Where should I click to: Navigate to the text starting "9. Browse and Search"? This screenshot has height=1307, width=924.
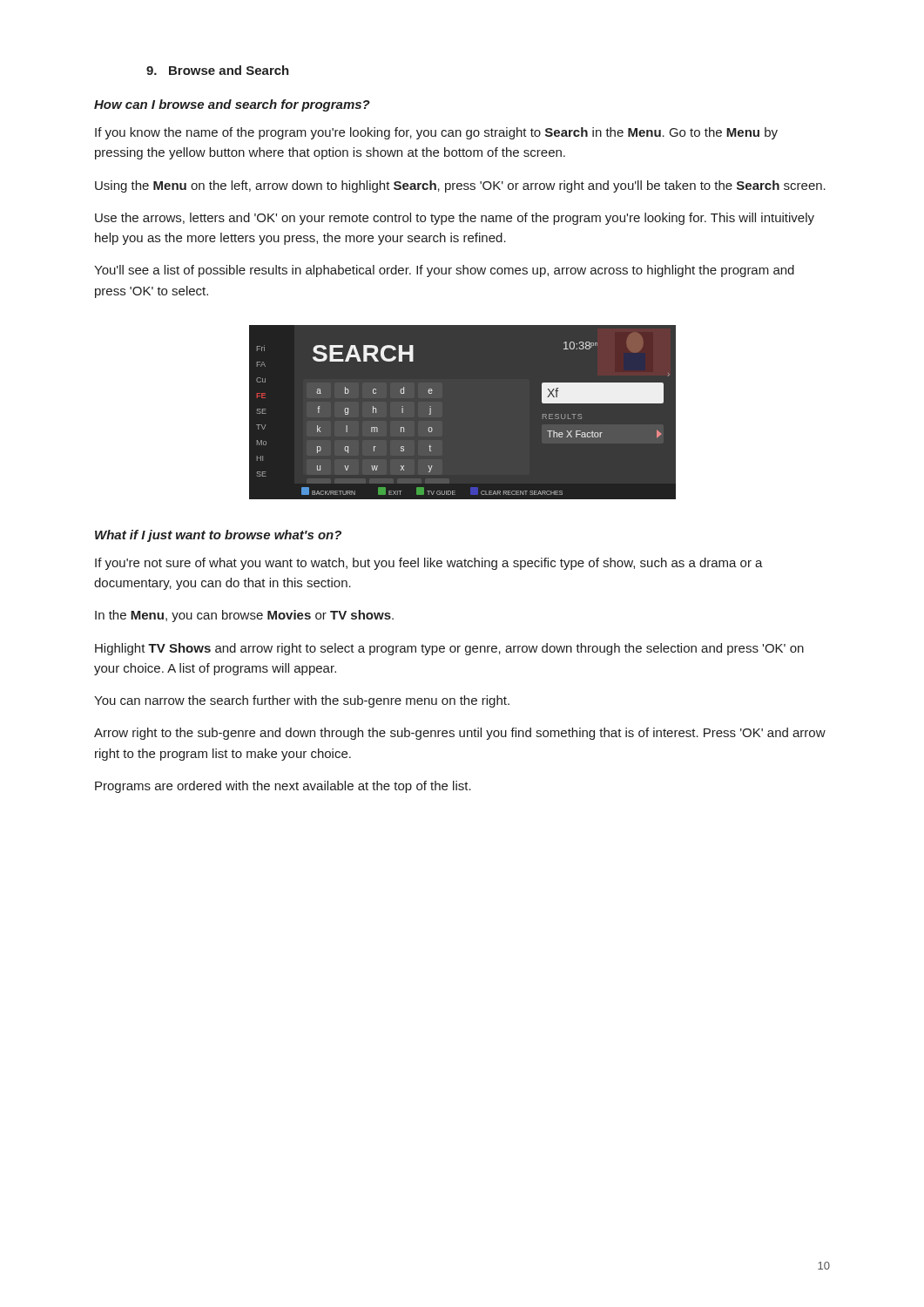click(x=218, y=70)
